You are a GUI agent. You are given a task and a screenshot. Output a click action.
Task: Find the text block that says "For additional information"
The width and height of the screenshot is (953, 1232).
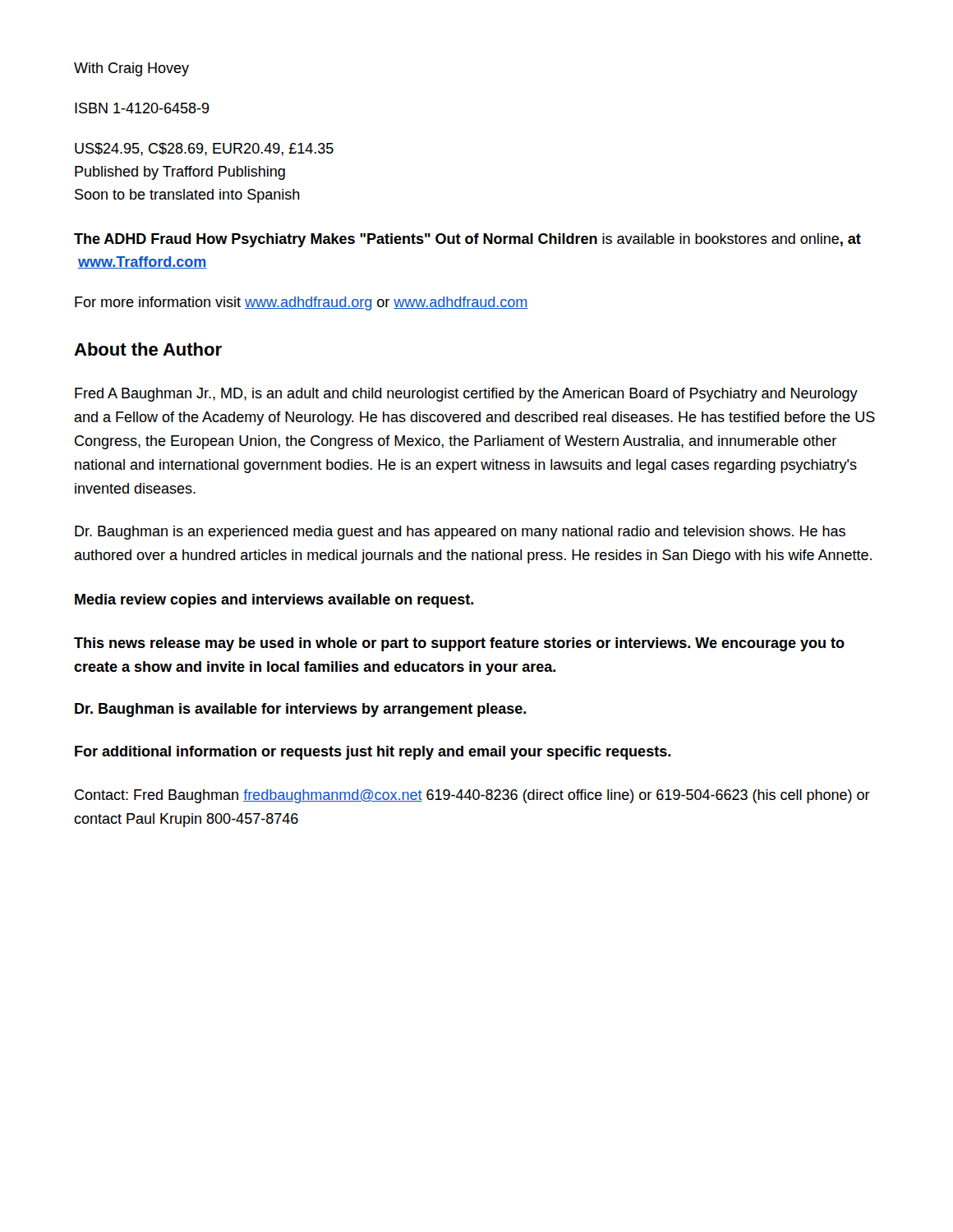click(373, 752)
